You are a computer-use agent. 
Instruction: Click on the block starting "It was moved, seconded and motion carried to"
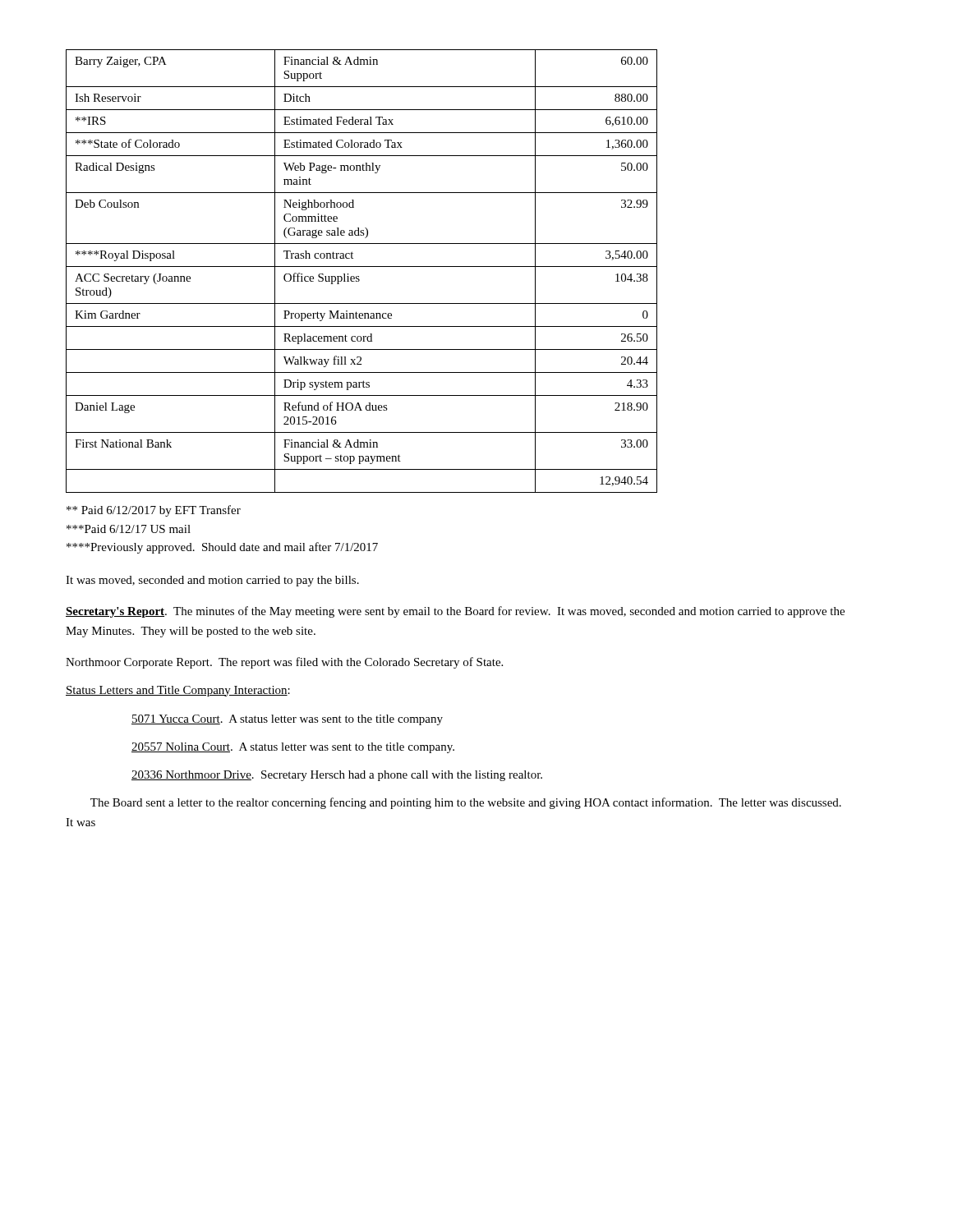point(213,579)
